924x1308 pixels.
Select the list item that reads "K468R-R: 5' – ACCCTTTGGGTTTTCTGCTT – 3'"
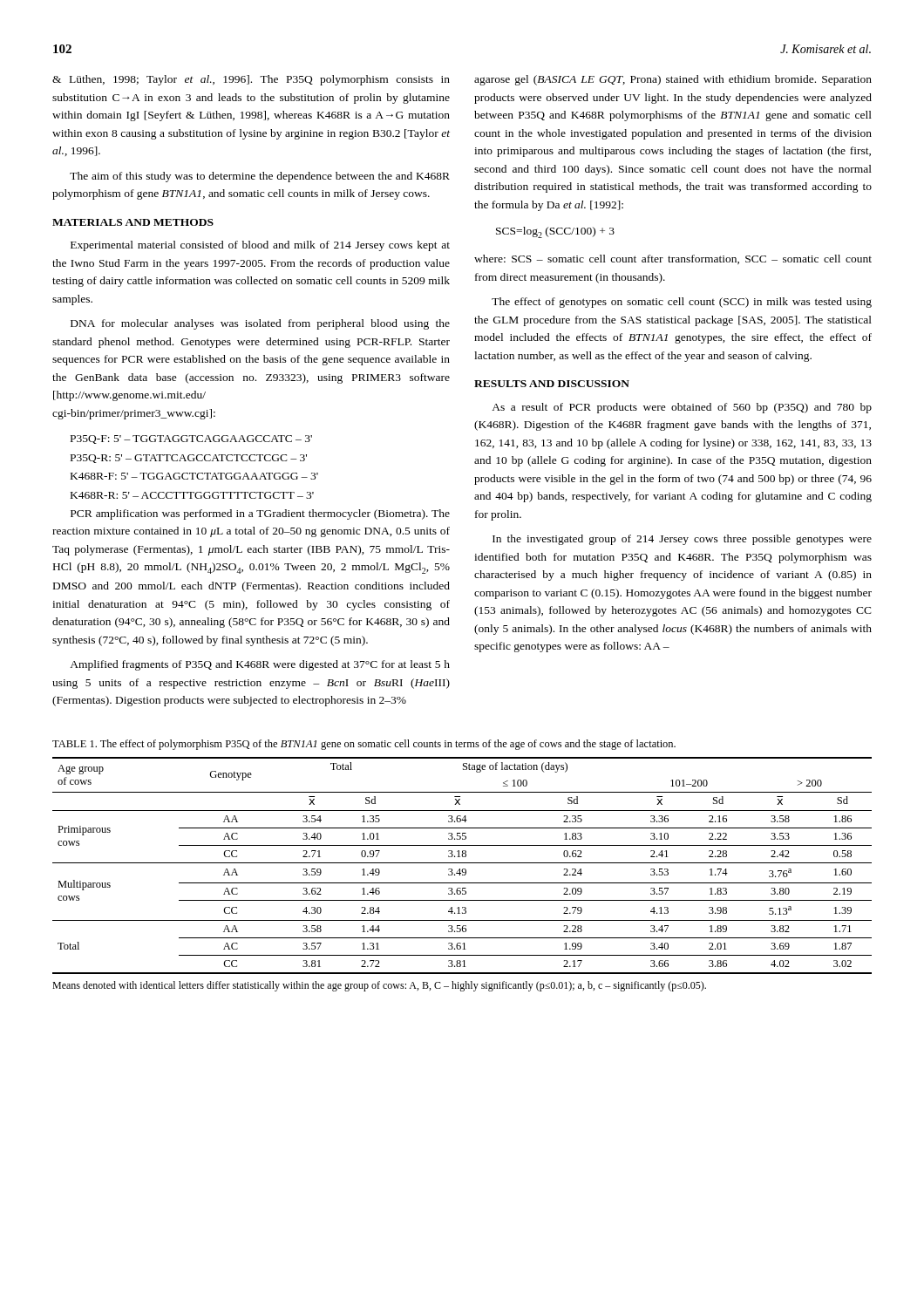tap(192, 495)
